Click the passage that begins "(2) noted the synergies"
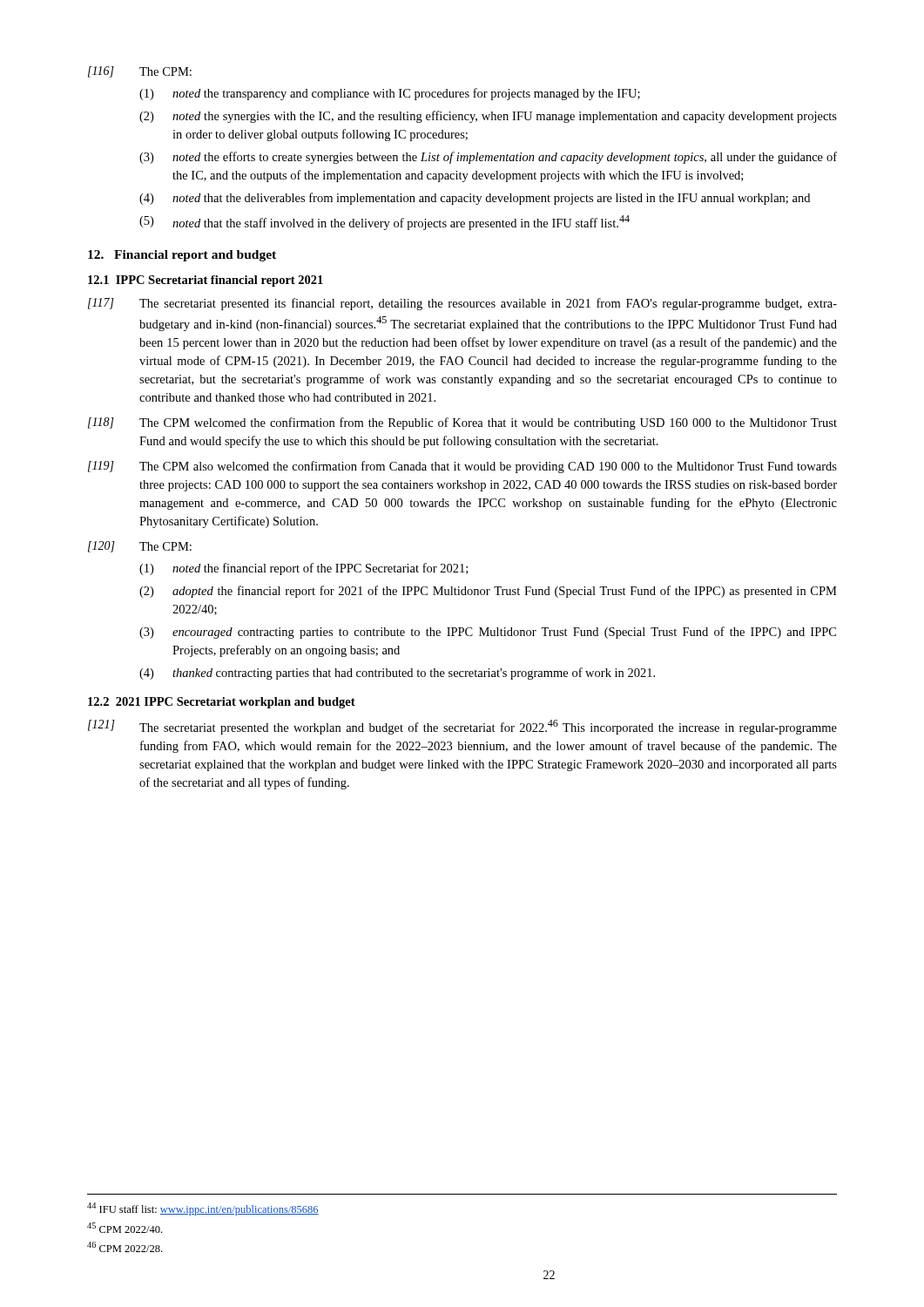 [x=488, y=125]
